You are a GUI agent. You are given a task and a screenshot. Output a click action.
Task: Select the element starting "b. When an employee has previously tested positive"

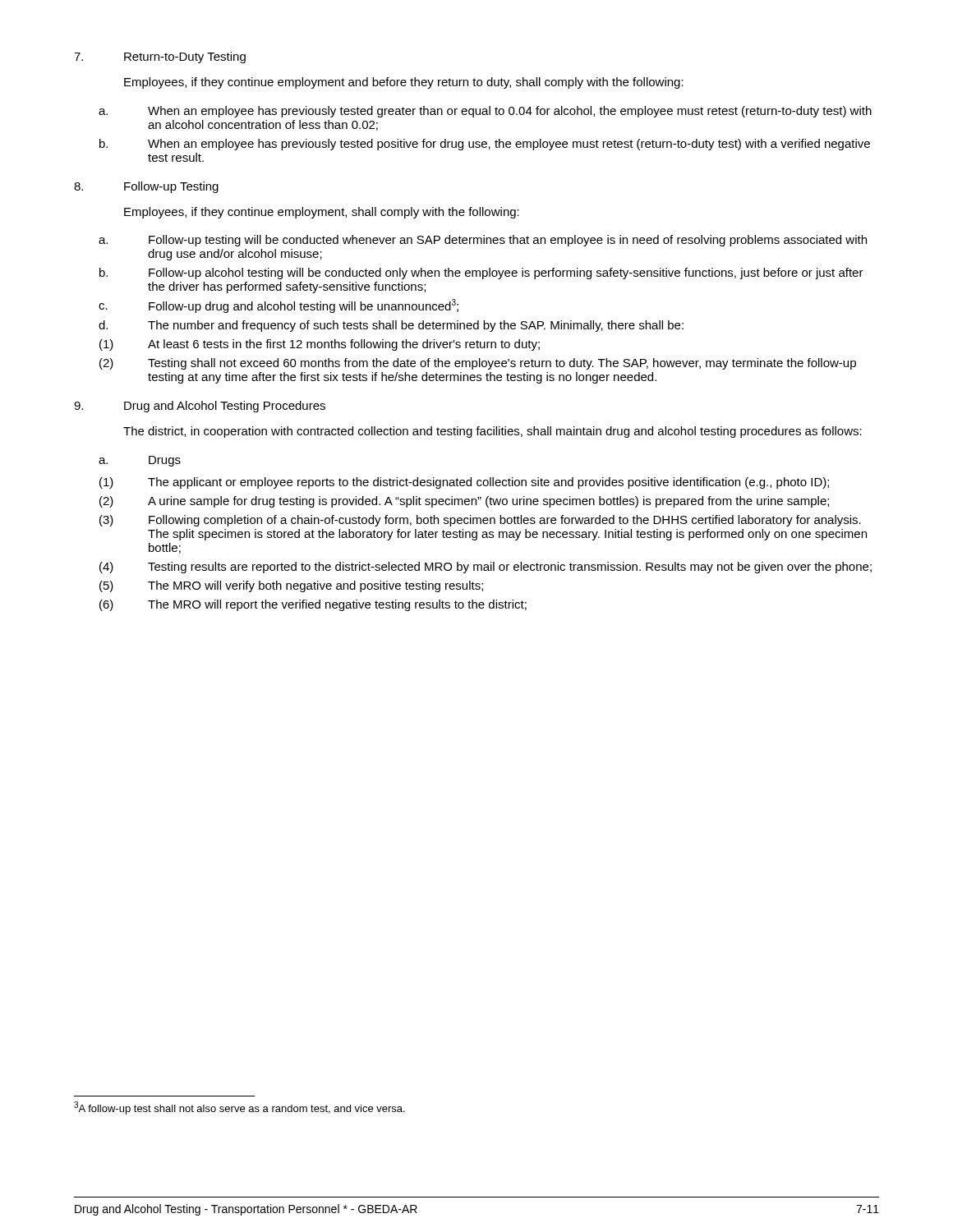476,150
